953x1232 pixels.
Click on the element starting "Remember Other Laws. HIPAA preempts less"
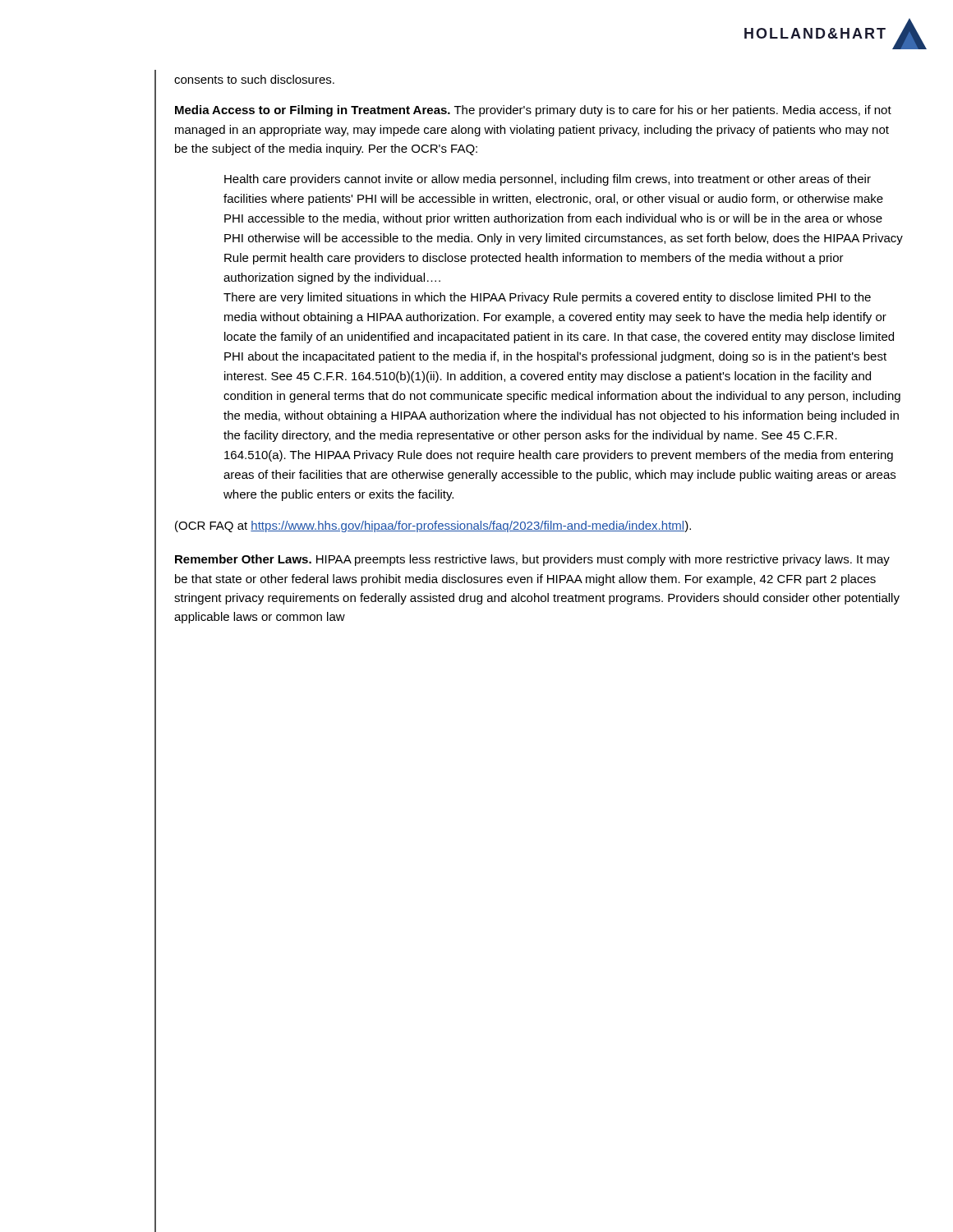[537, 588]
